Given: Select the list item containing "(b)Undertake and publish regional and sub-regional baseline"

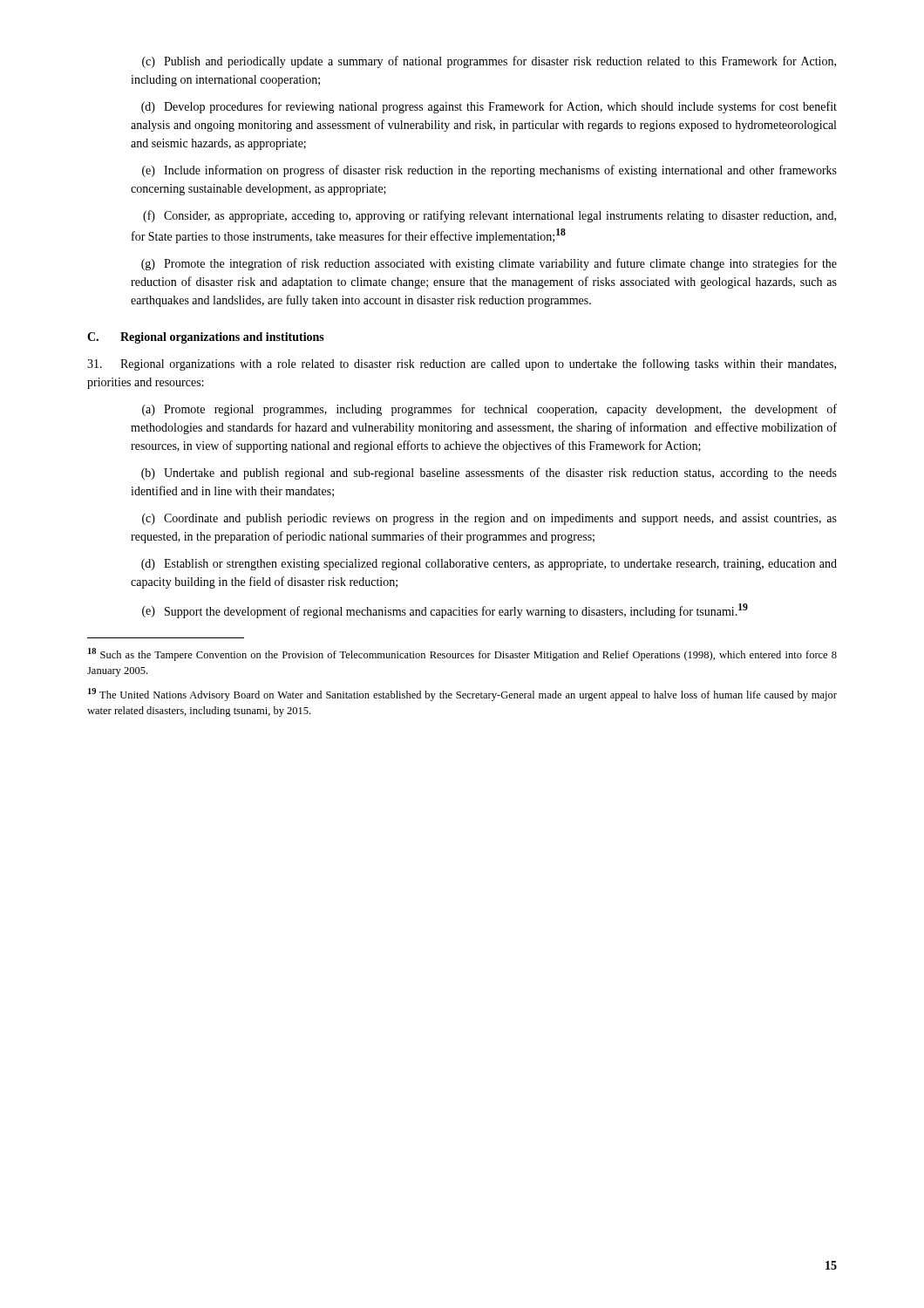Looking at the screenshot, I should [484, 482].
